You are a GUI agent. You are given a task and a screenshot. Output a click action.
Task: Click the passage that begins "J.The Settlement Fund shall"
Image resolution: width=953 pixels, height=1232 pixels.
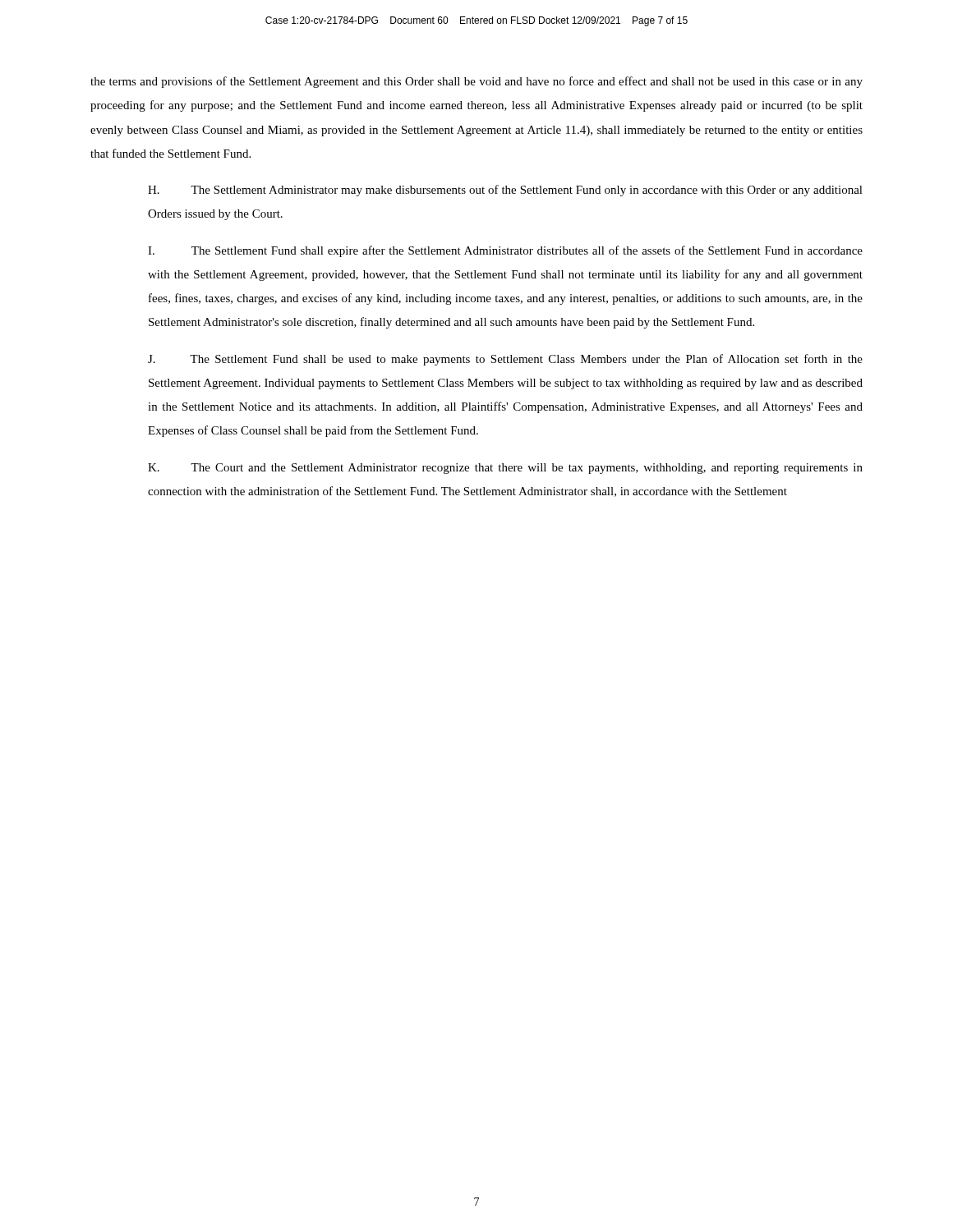(x=476, y=395)
